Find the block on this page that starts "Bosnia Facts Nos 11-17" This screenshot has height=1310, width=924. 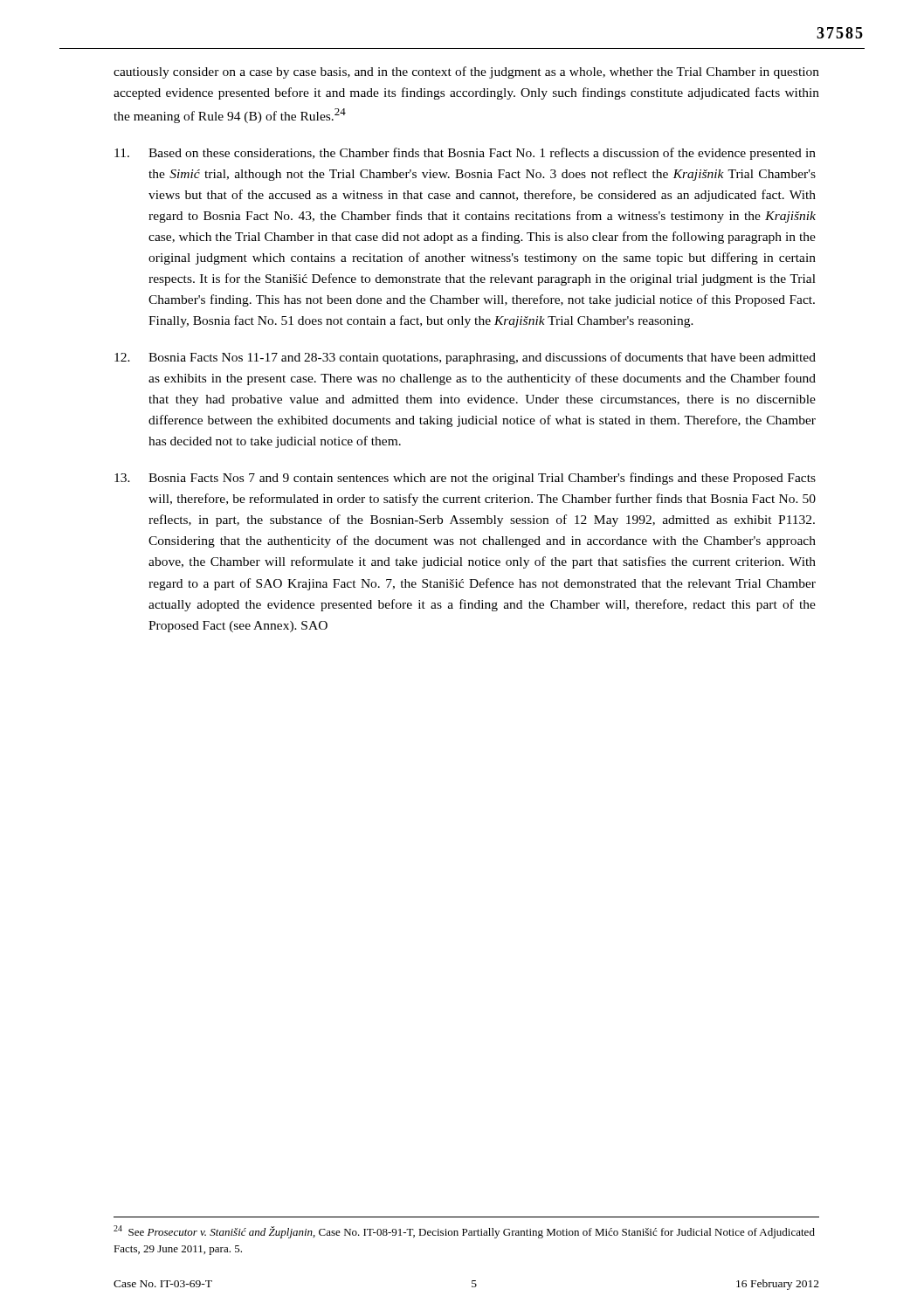coord(465,399)
